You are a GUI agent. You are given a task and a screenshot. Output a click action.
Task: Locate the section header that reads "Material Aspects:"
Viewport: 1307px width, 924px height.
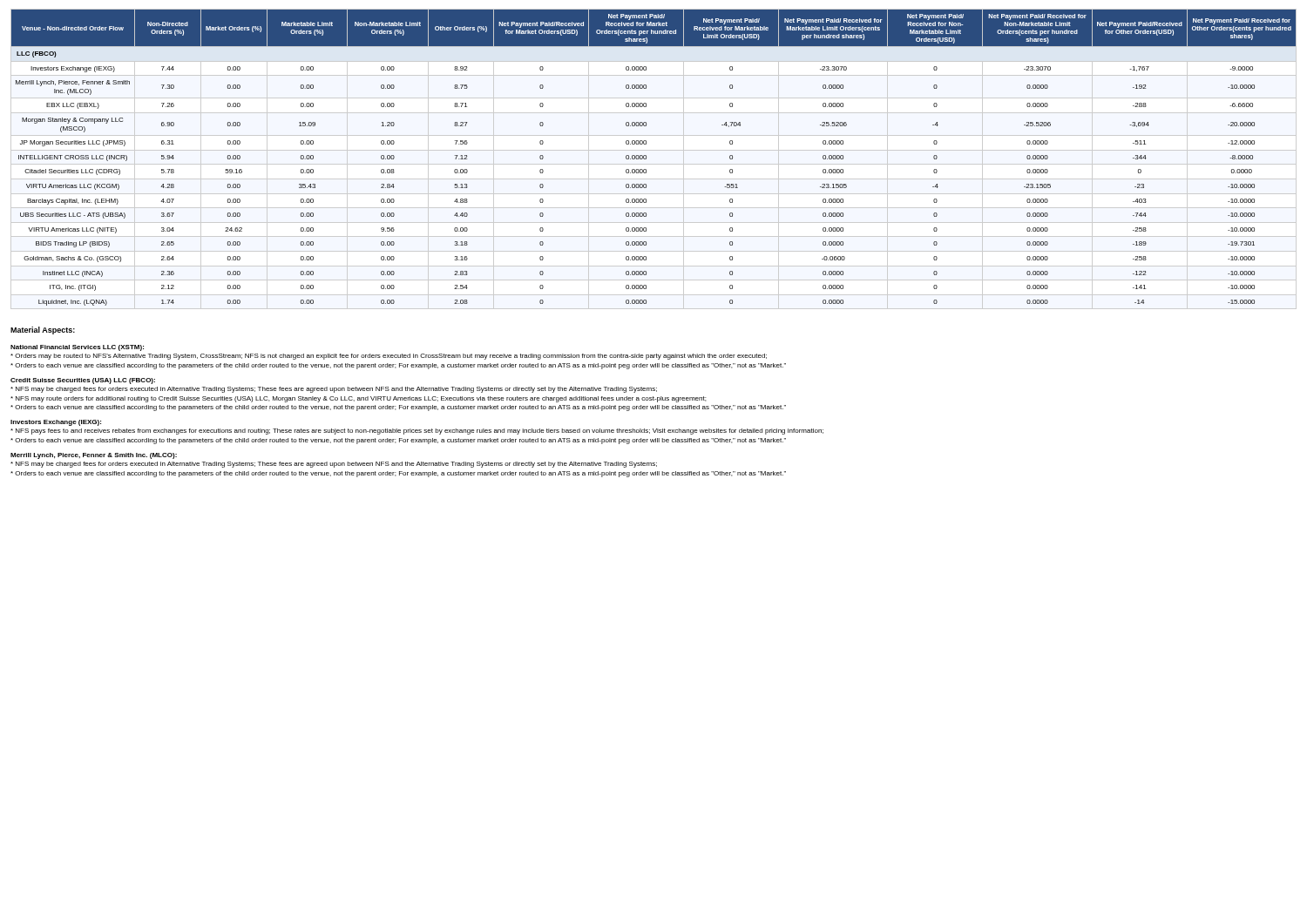43,330
